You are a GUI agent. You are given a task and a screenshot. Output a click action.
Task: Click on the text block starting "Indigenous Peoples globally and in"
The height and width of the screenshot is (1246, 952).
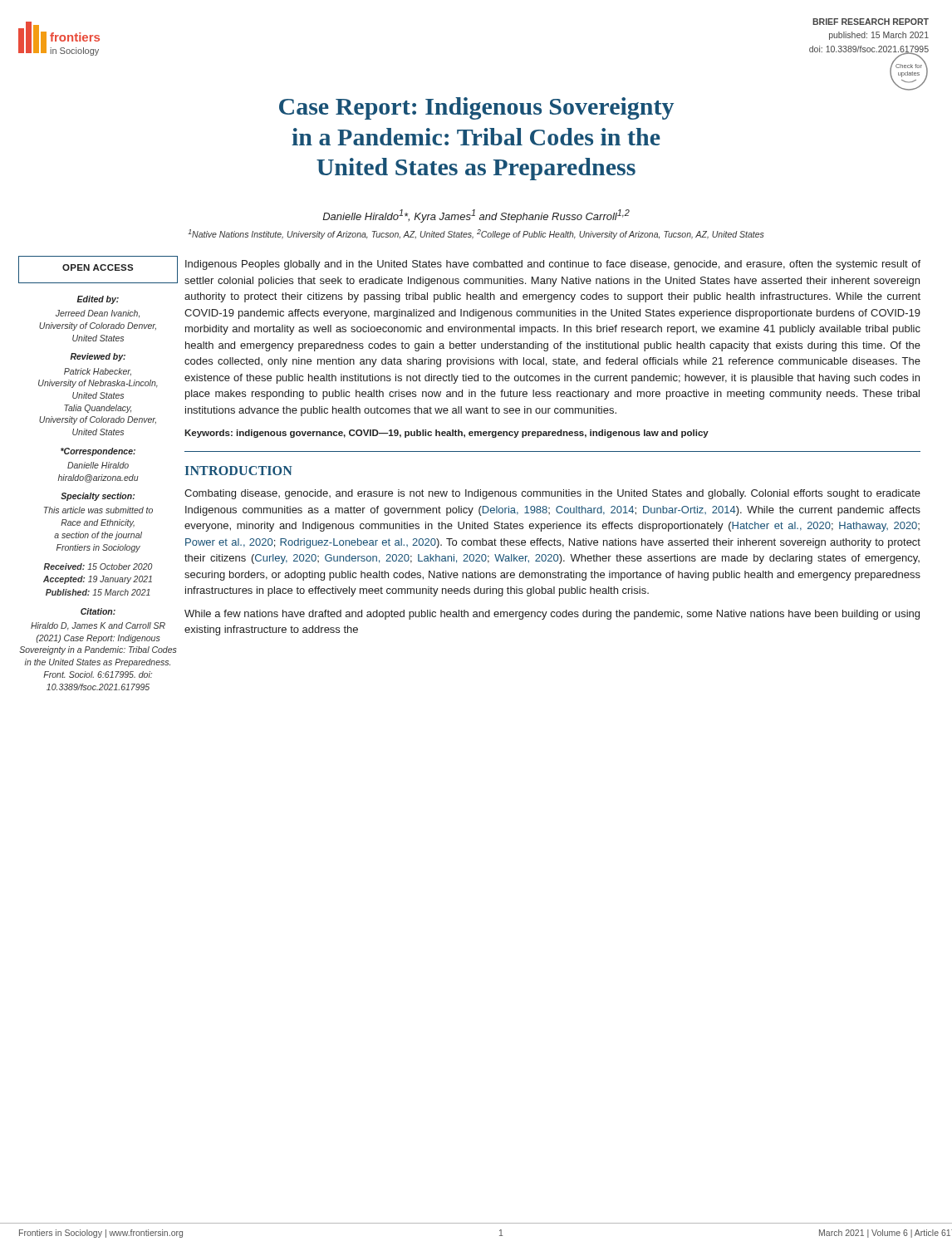[x=552, y=337]
